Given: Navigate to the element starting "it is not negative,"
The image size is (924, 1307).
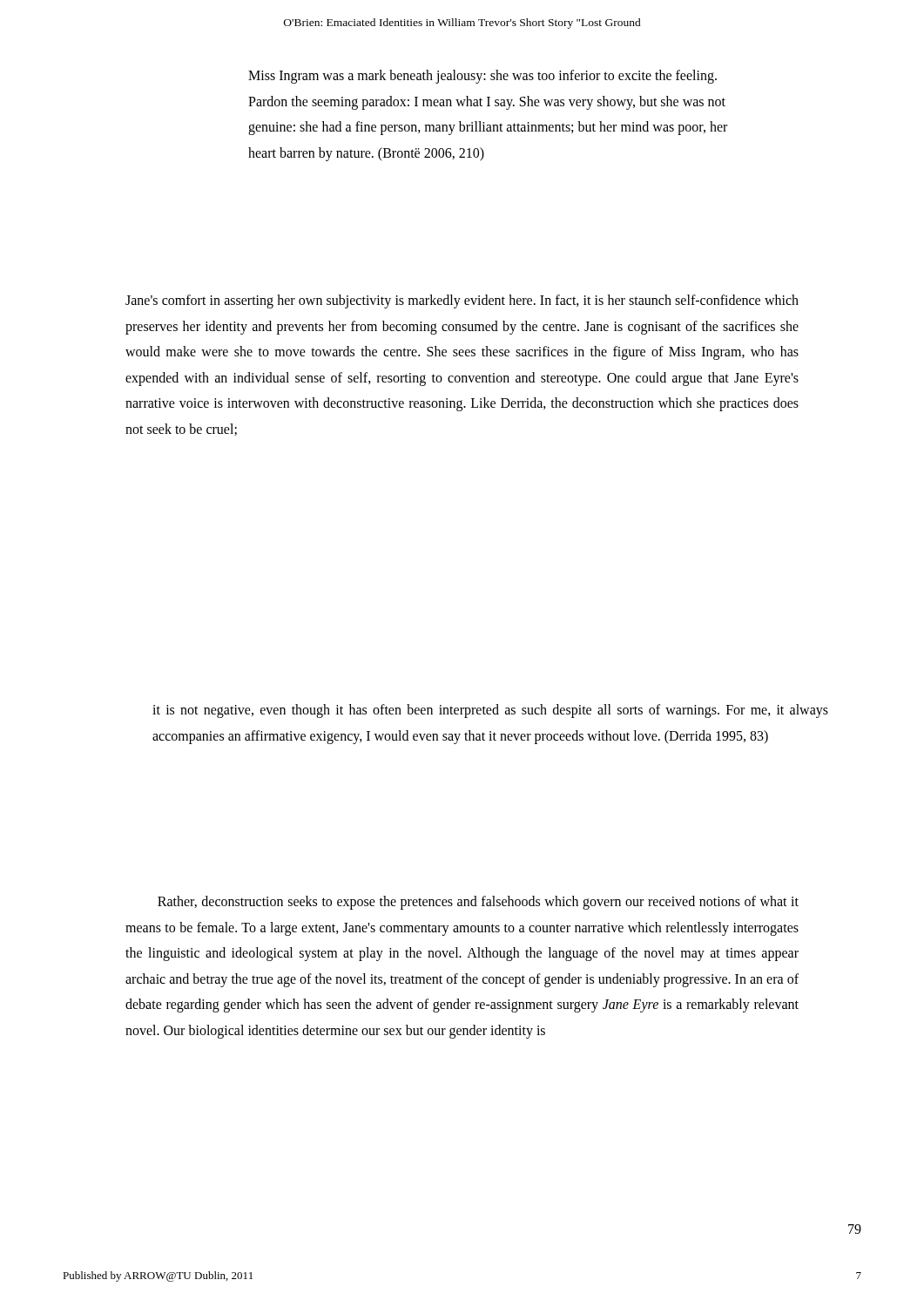Looking at the screenshot, I should [490, 723].
